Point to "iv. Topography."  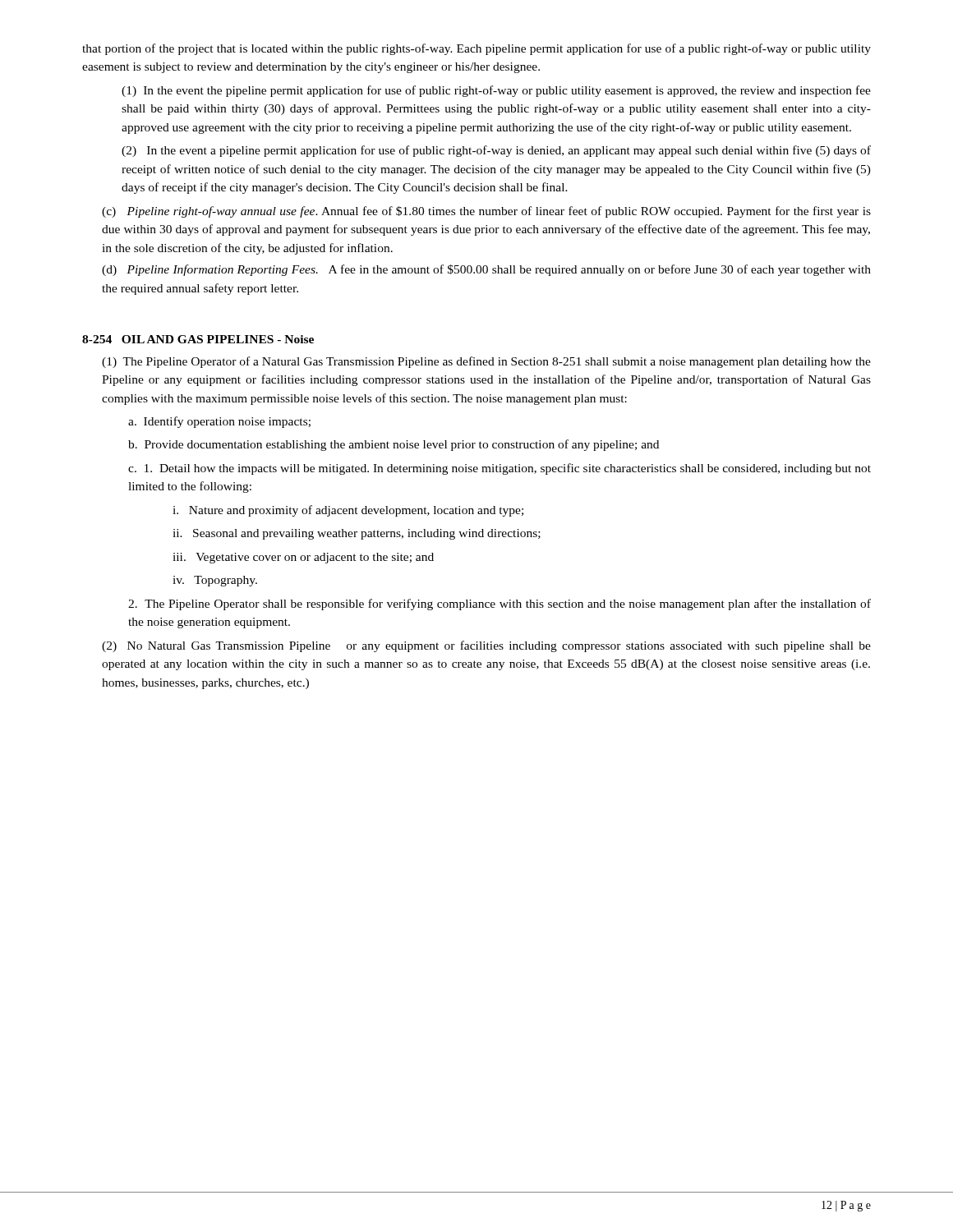215,581
